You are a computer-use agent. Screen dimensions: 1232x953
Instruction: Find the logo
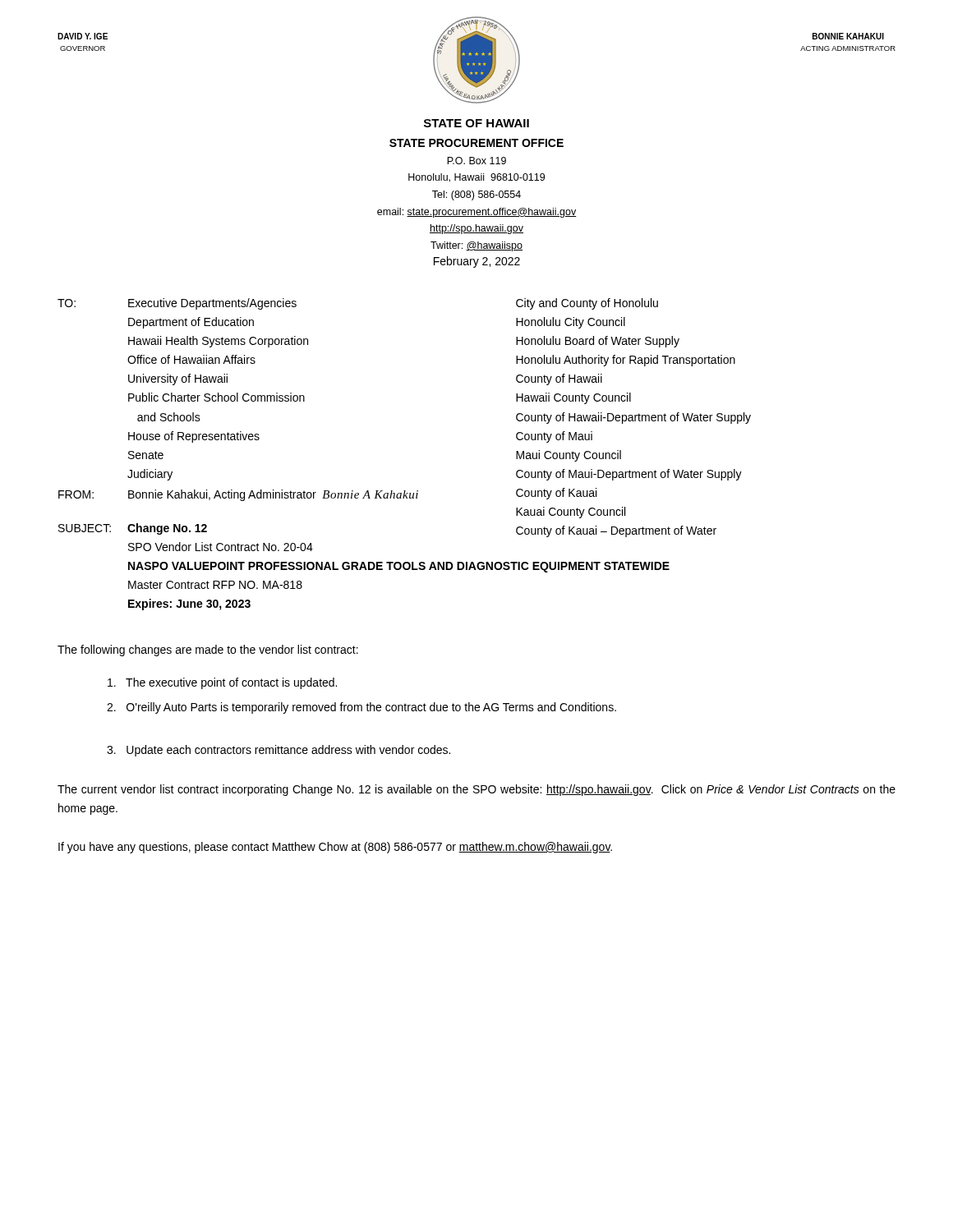pyautogui.click(x=476, y=60)
